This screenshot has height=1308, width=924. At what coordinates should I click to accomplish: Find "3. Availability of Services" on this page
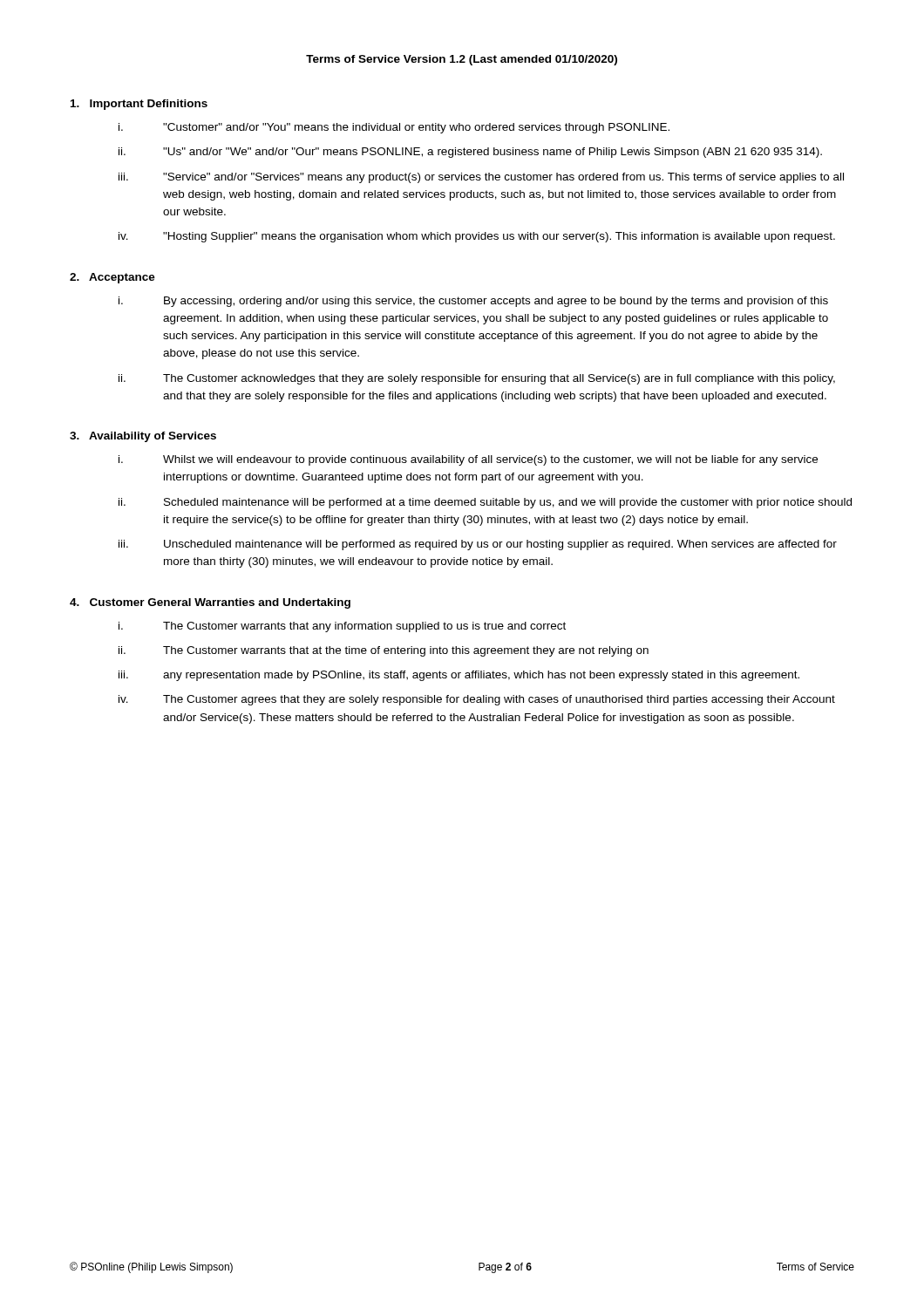143,436
